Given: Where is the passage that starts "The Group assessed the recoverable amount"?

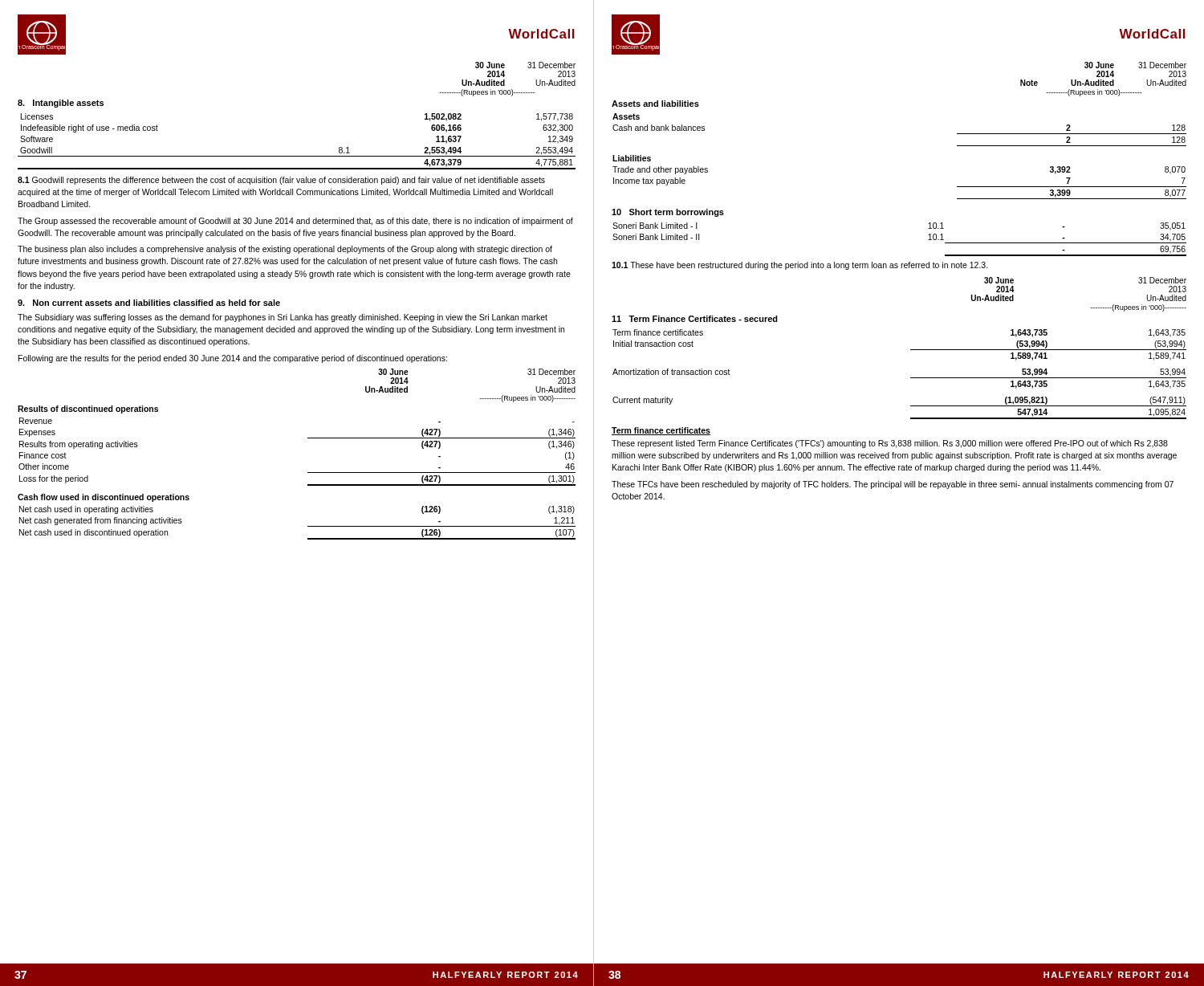Looking at the screenshot, I should click(295, 227).
